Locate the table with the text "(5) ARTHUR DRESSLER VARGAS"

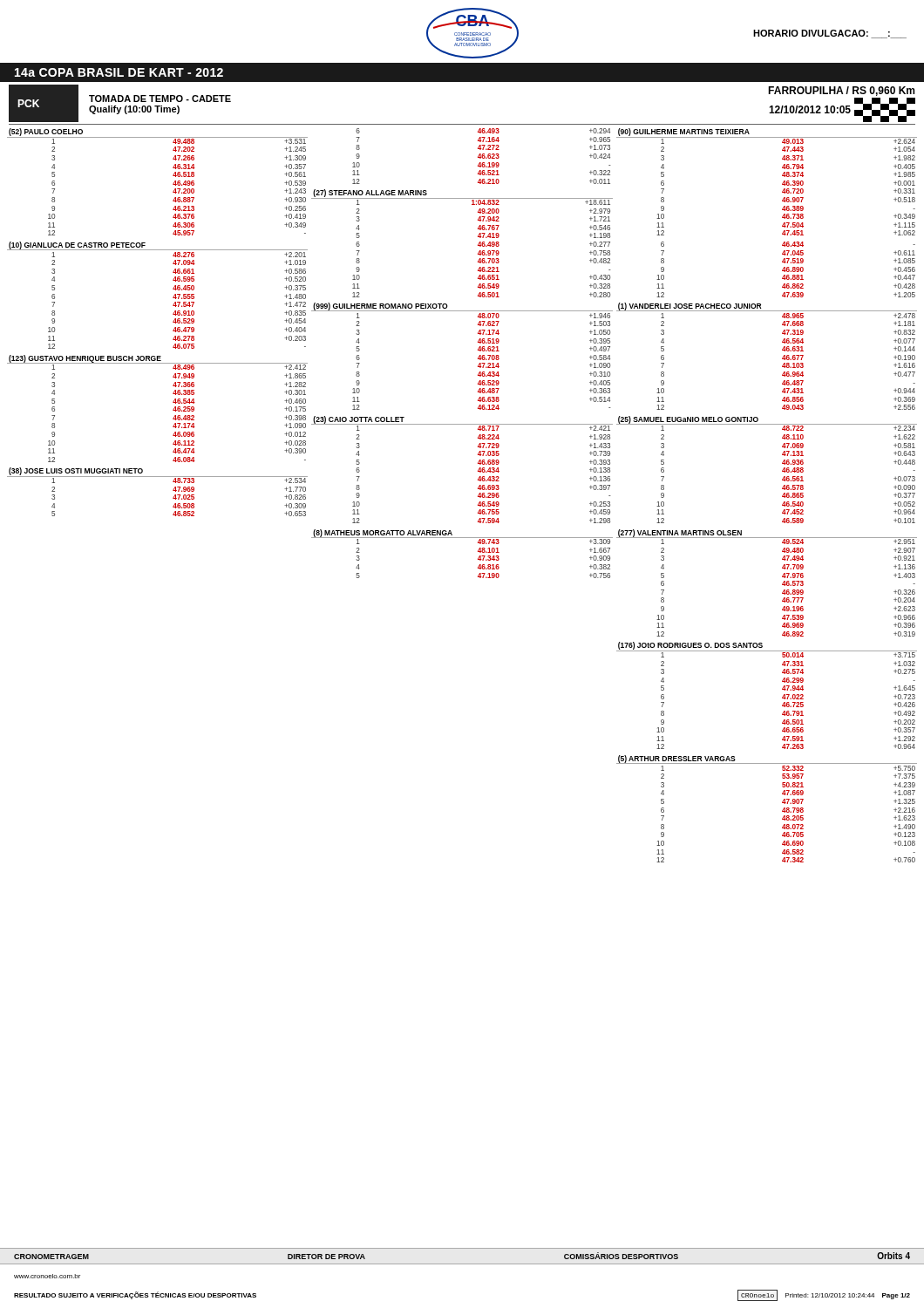(x=767, y=809)
